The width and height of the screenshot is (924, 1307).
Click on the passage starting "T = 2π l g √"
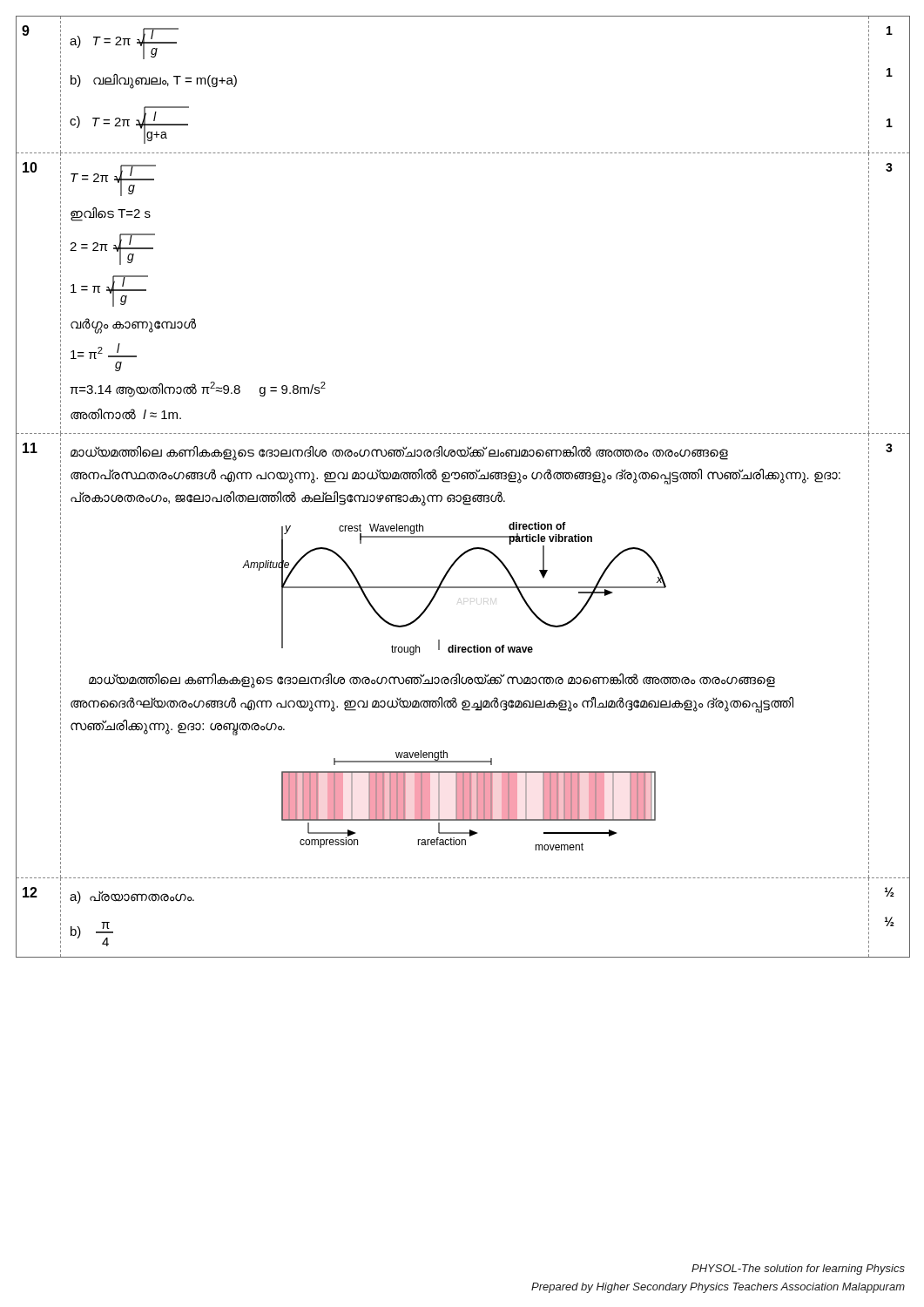[114, 178]
